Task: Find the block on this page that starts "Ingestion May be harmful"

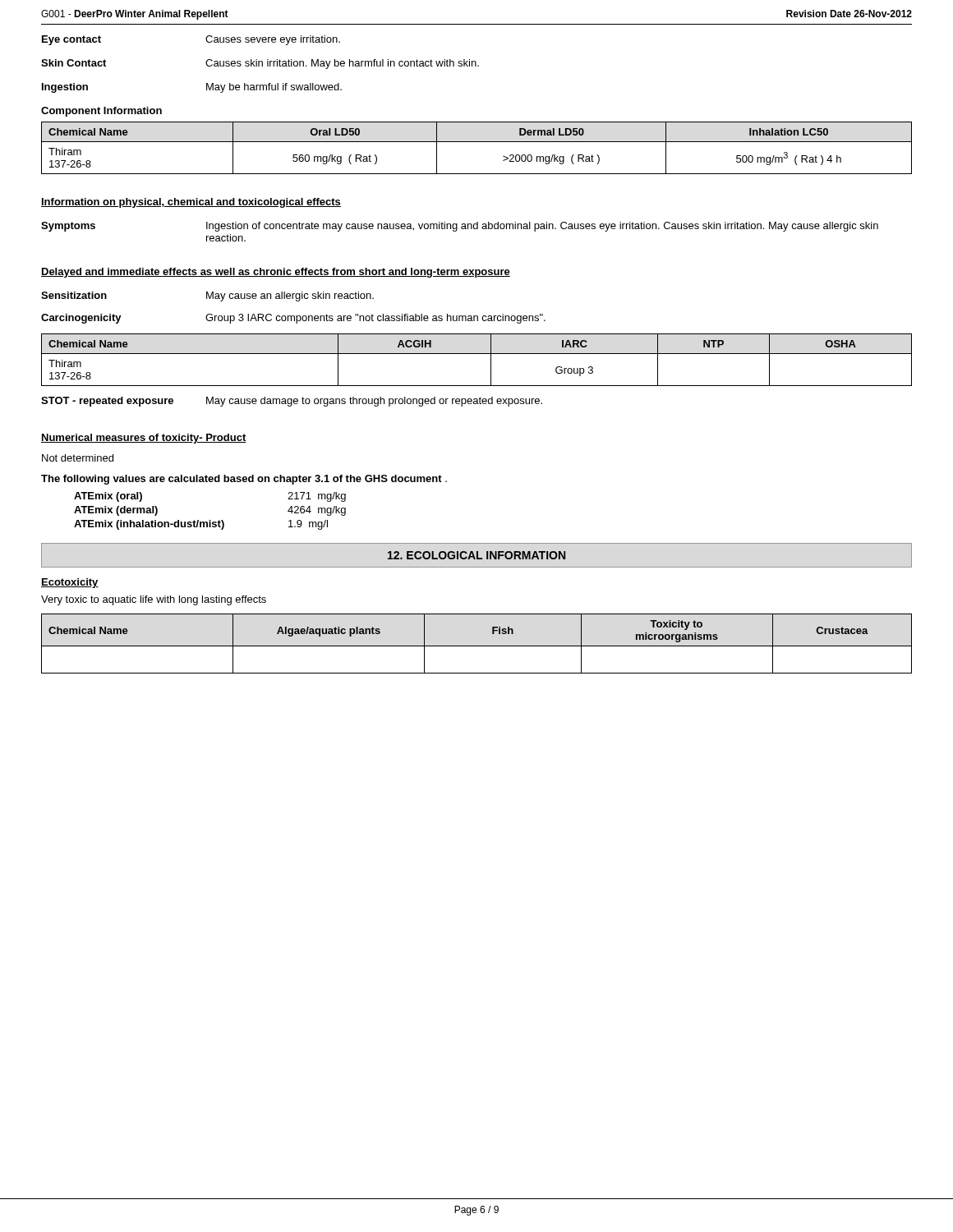Action: coord(64,87)
